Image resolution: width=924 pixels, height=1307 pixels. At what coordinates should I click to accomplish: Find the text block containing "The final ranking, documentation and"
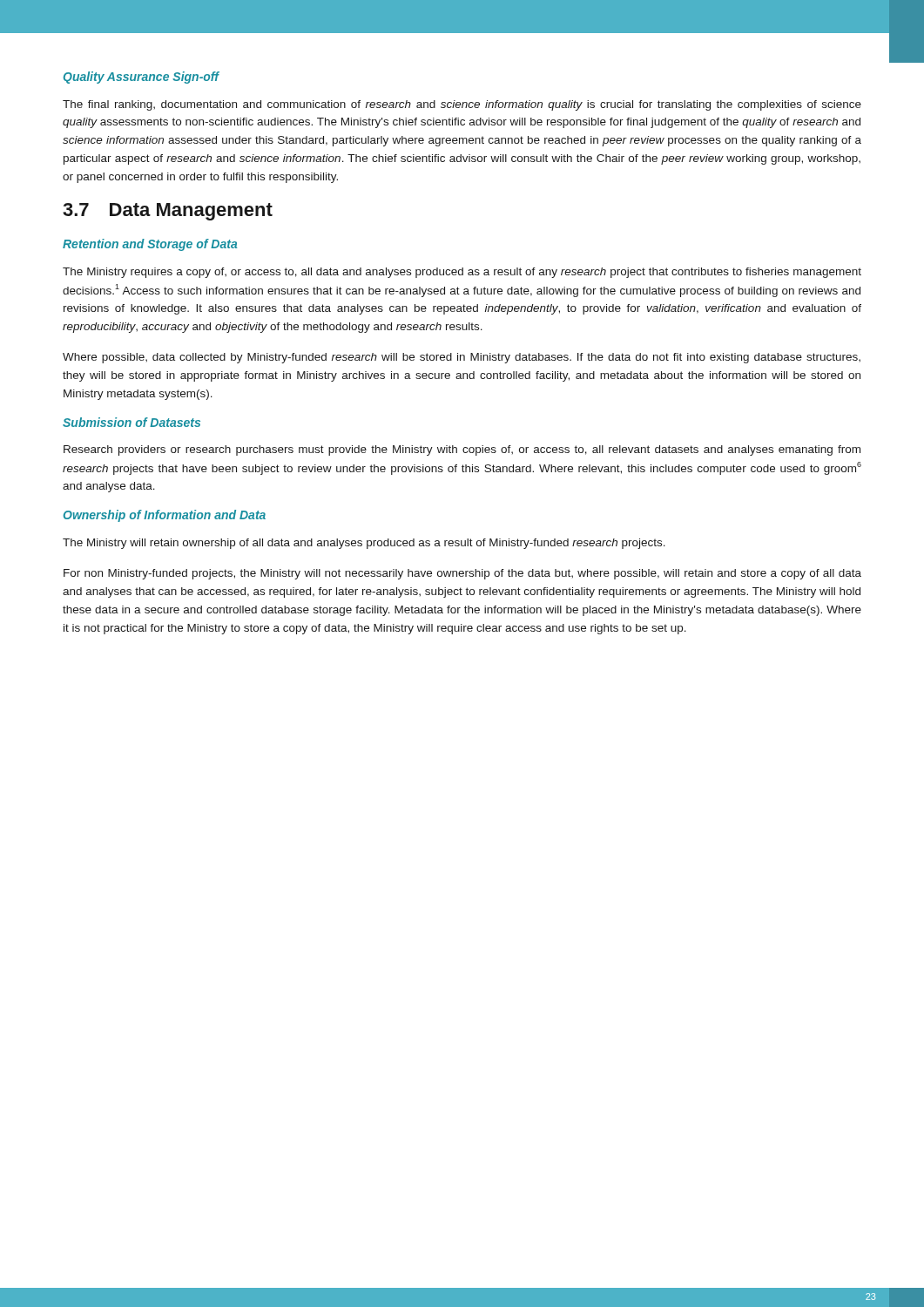462,141
